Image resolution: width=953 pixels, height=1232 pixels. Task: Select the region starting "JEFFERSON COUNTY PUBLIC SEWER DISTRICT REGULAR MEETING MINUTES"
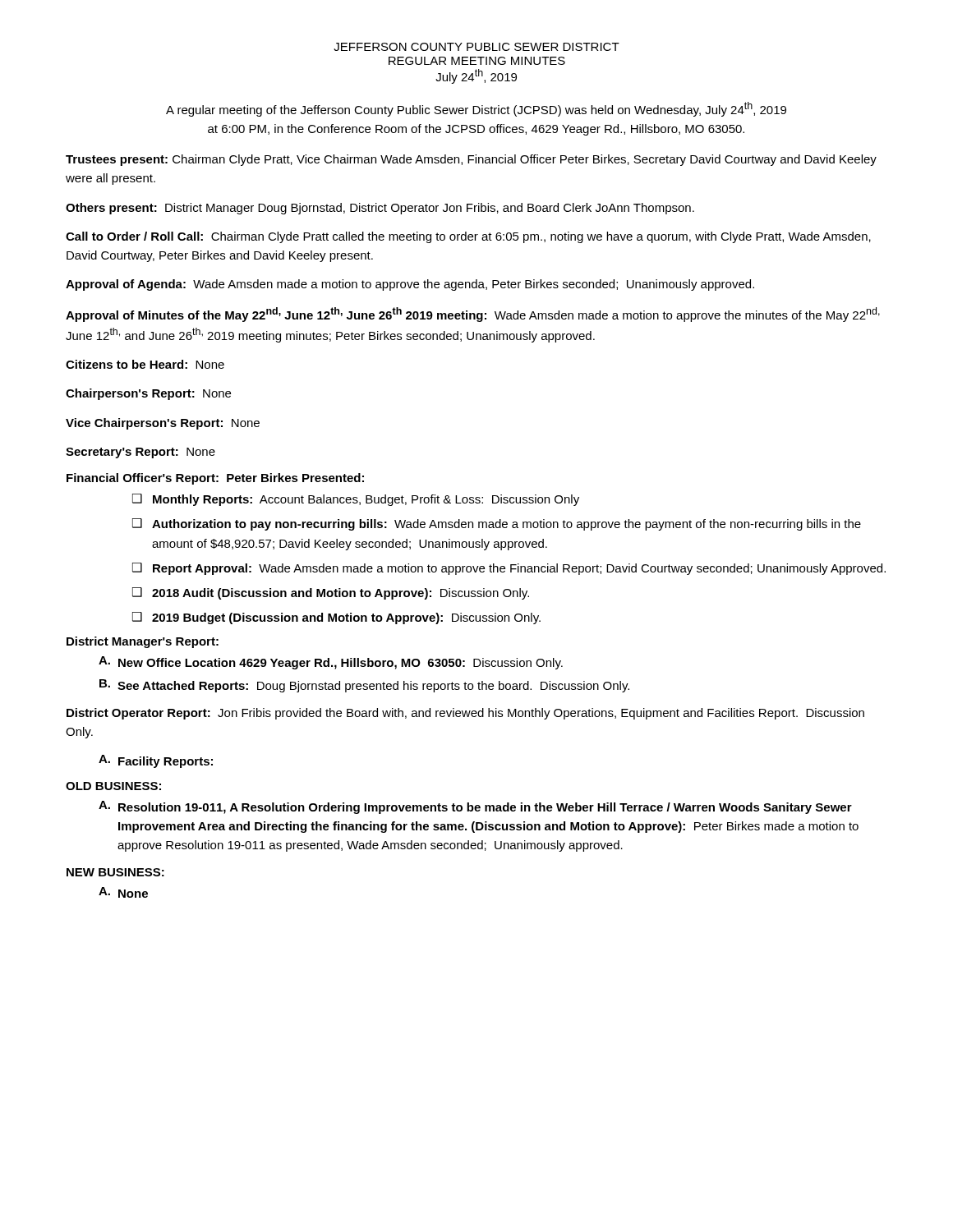(x=476, y=62)
